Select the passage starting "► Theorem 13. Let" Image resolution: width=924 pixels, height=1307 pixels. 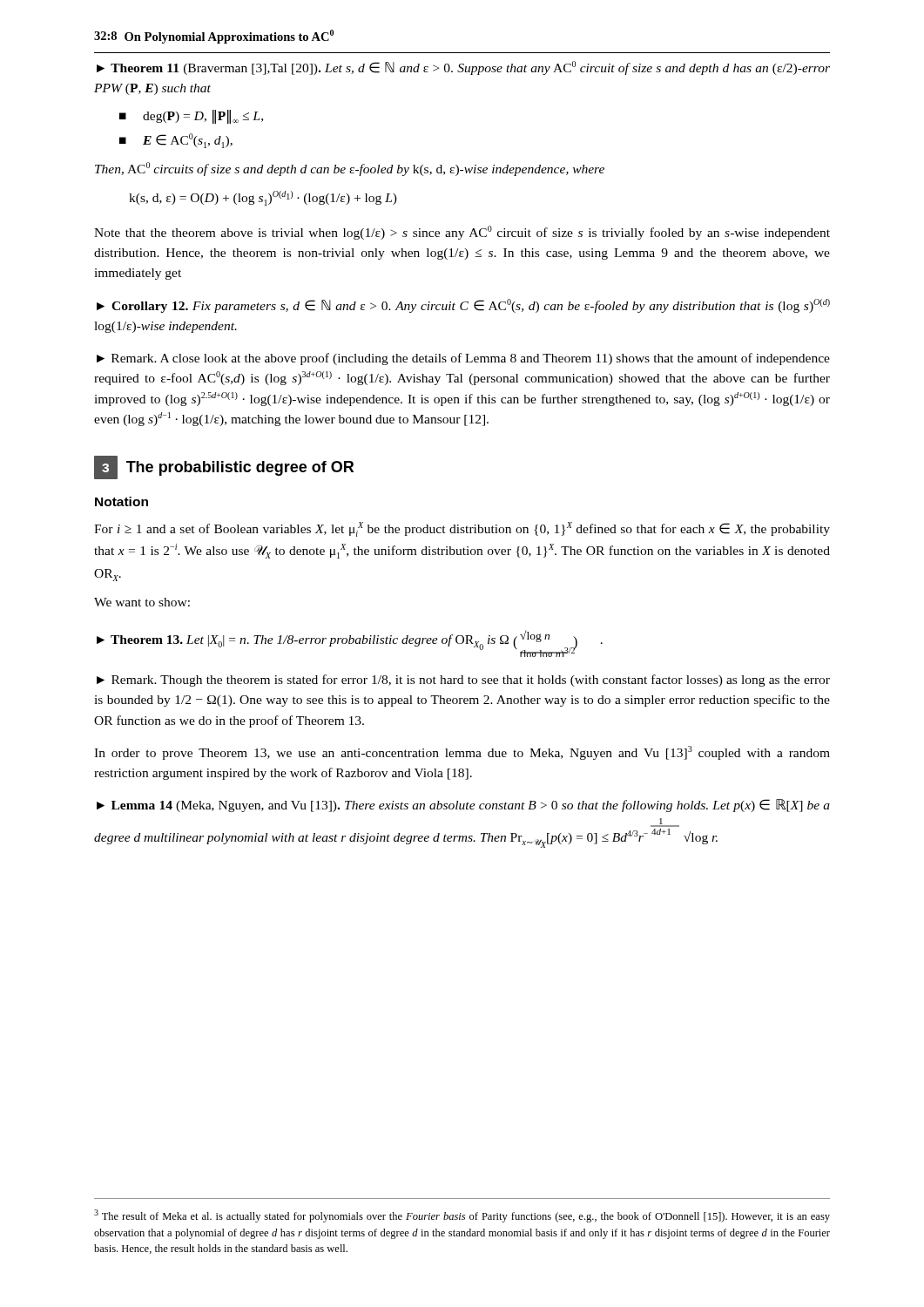click(462, 640)
